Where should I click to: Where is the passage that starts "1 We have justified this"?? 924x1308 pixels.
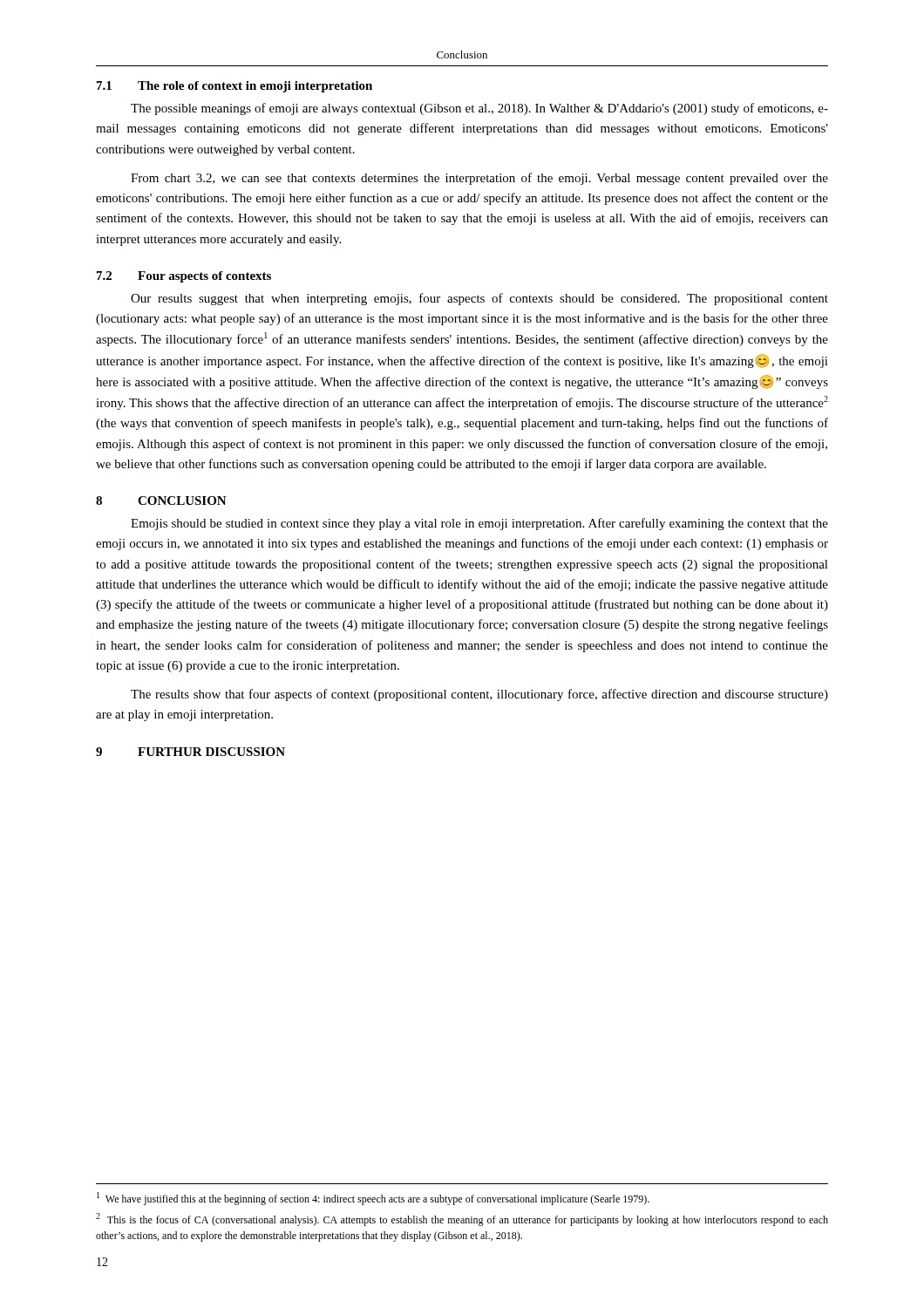(373, 1198)
